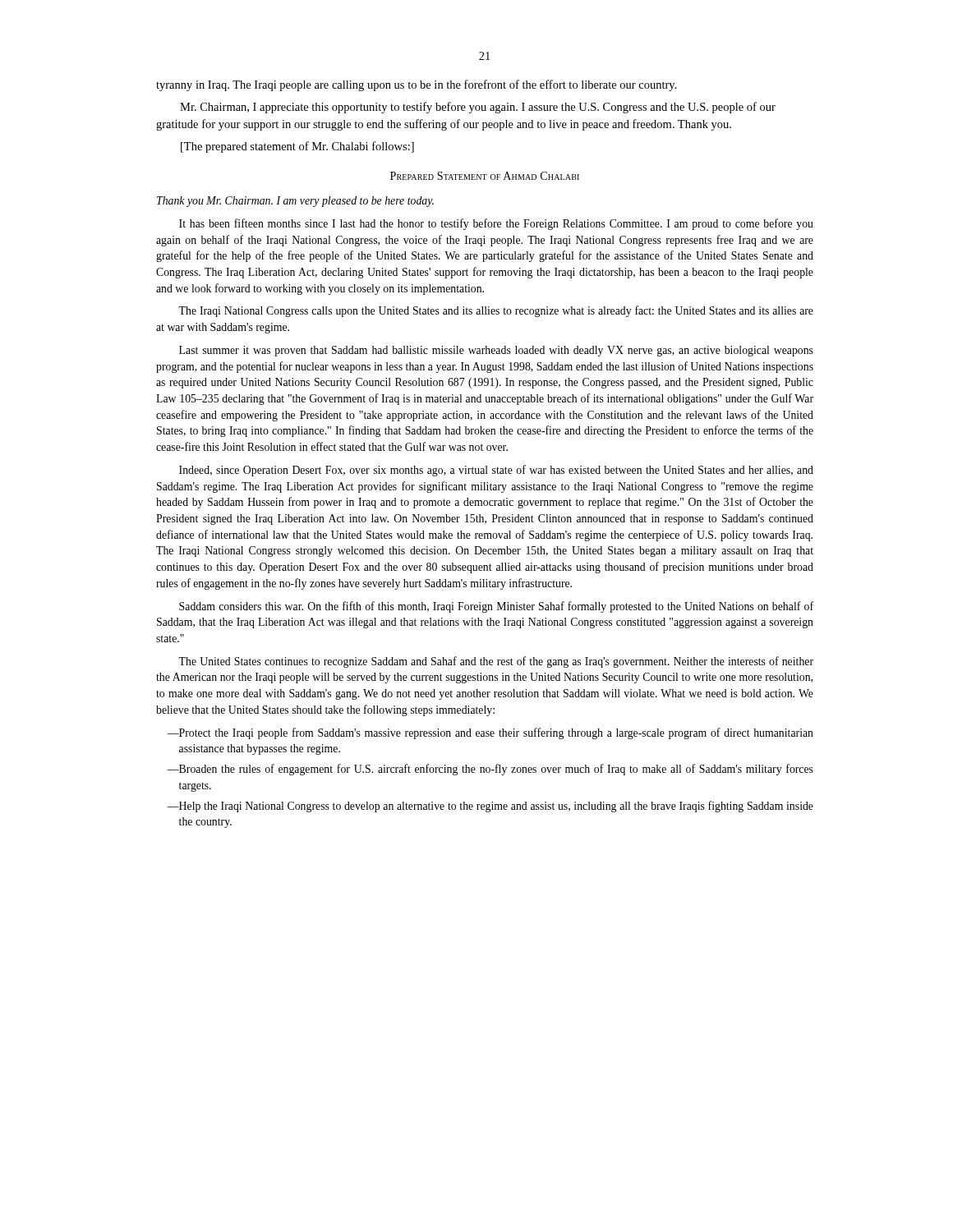Select the section header that says "Prepared Statement of Ahmad Chalabi"
Image resolution: width=953 pixels, height=1232 pixels.
point(485,176)
